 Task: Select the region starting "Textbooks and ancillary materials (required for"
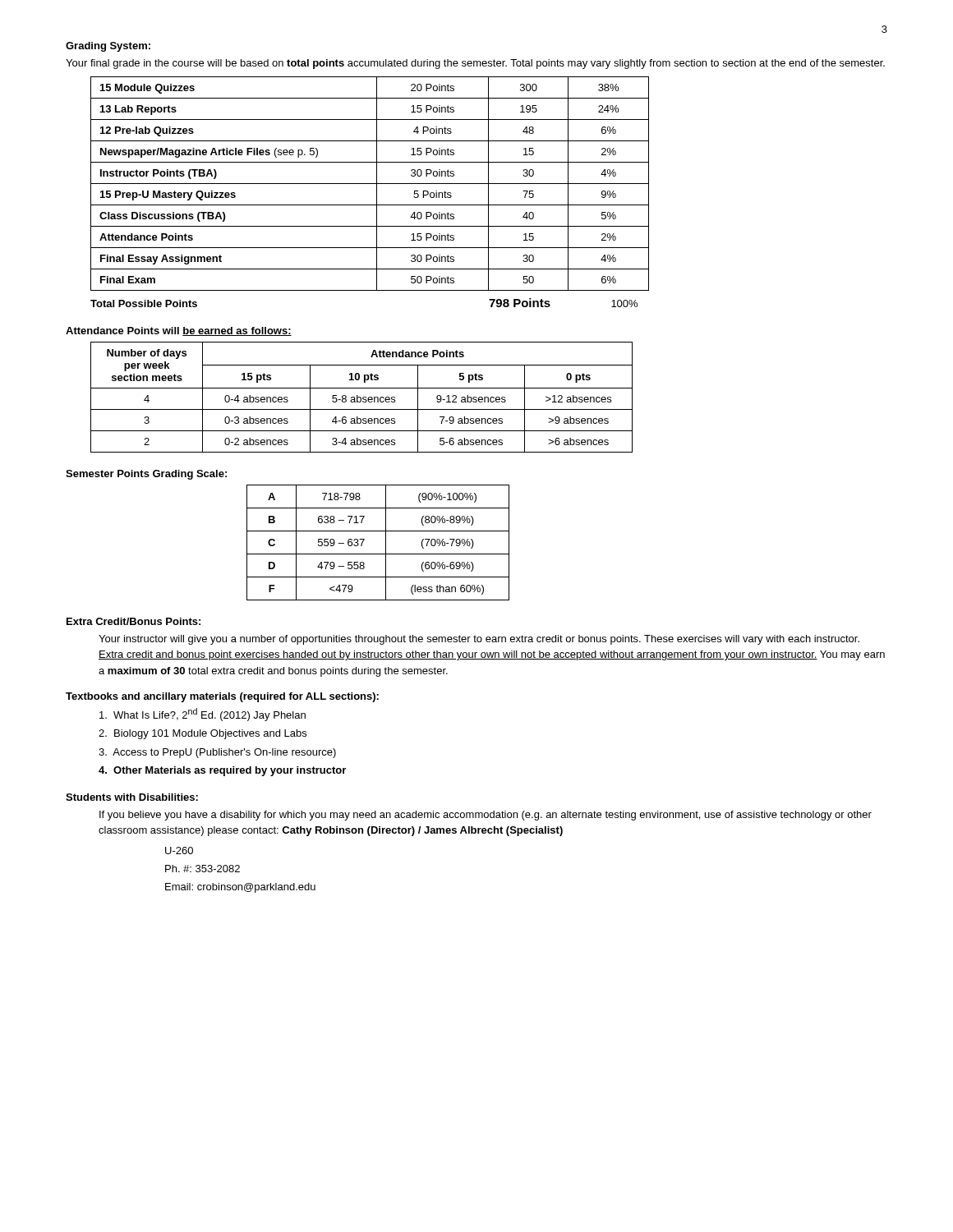223,696
